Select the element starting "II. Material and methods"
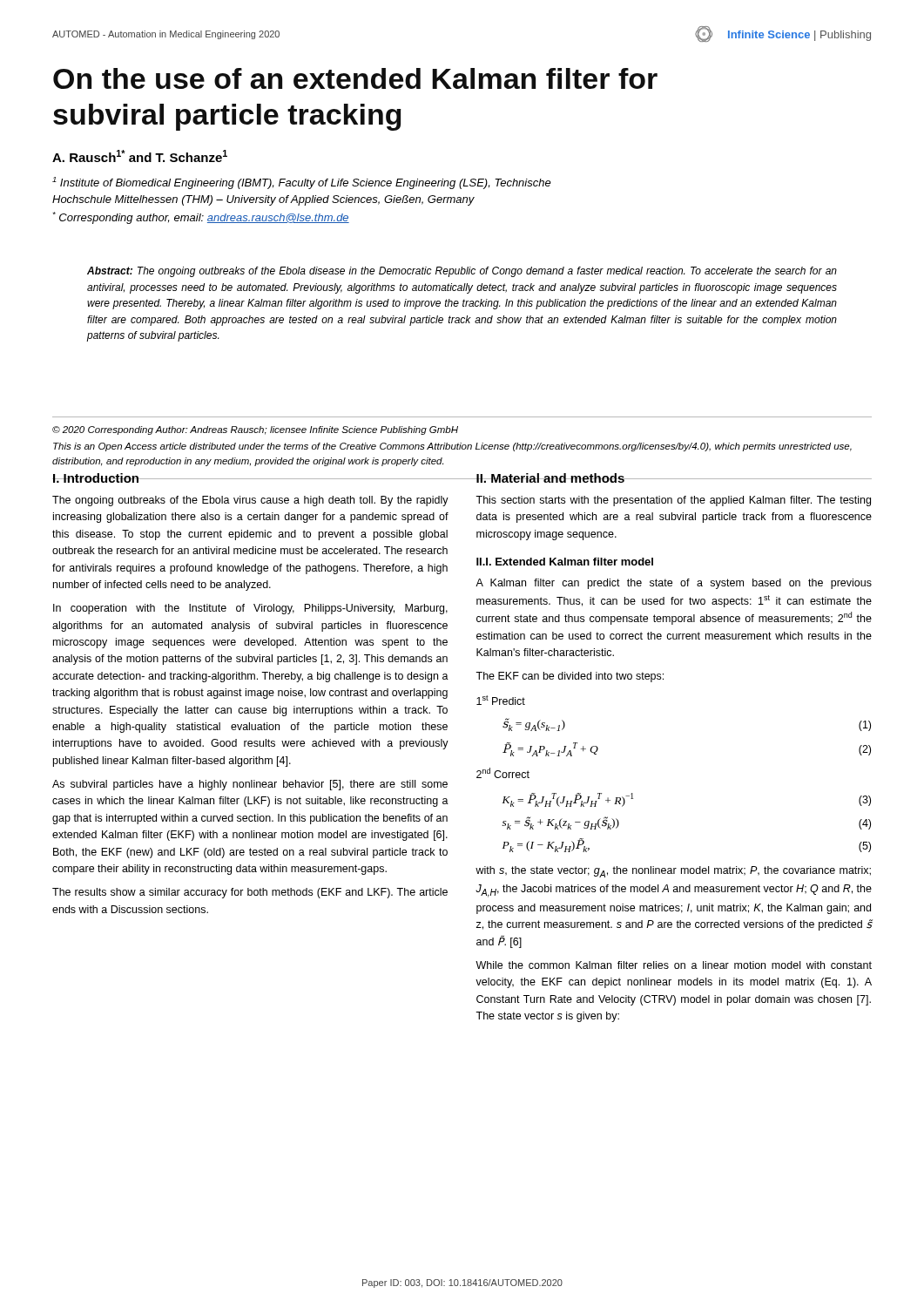 click(550, 478)
